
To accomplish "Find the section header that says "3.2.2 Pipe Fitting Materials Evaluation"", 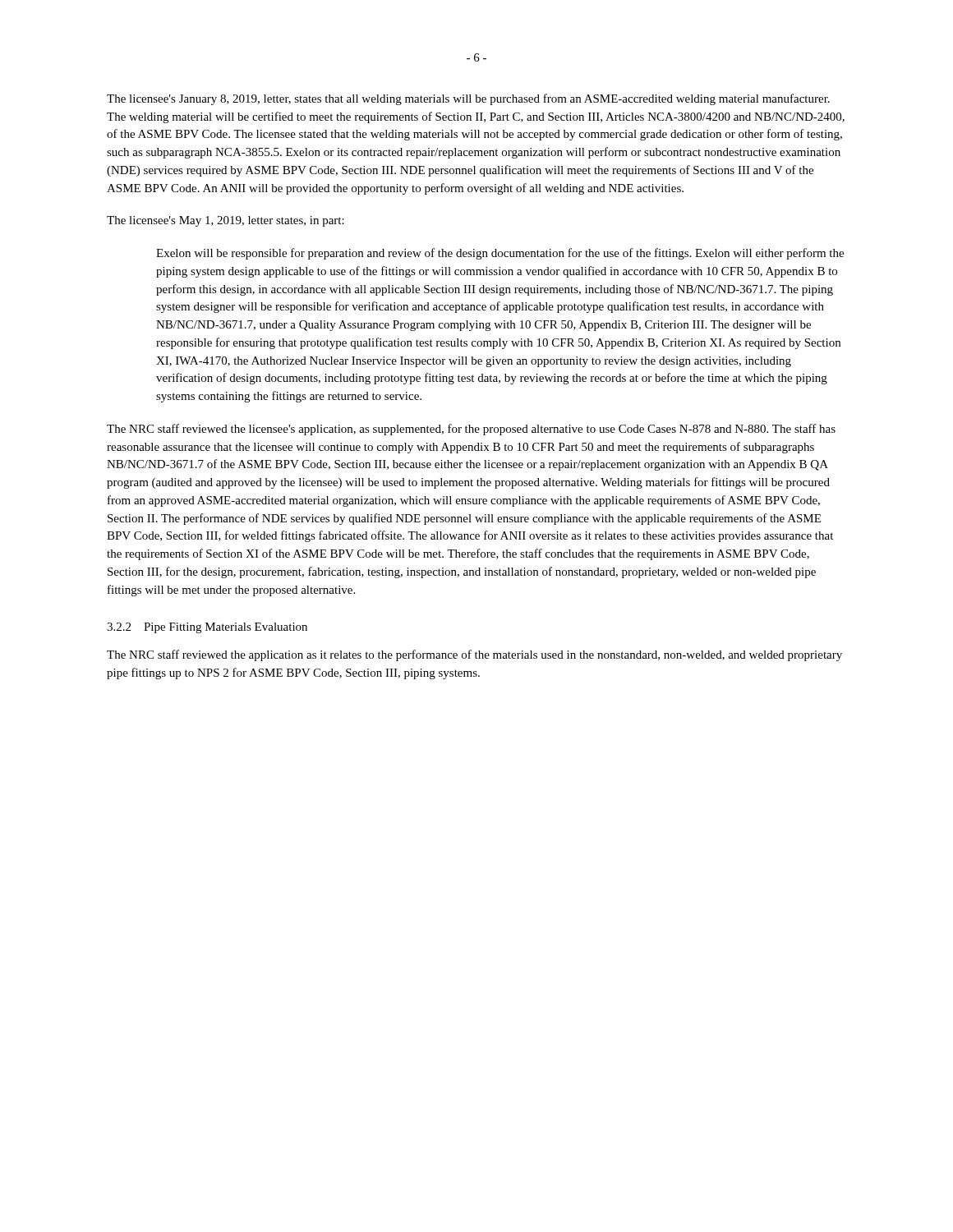I will [x=207, y=627].
